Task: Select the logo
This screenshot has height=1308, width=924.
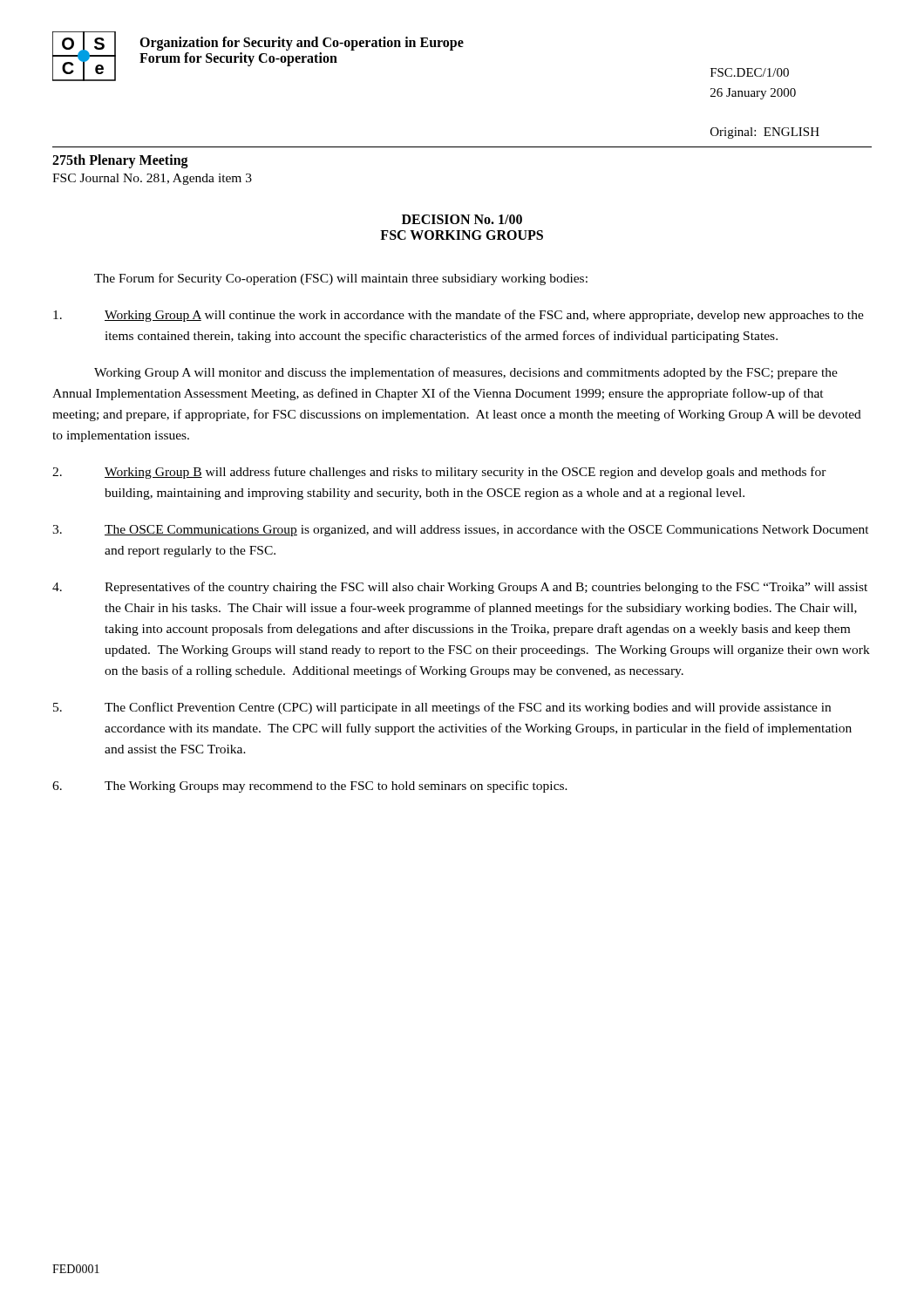Action: 87,59
